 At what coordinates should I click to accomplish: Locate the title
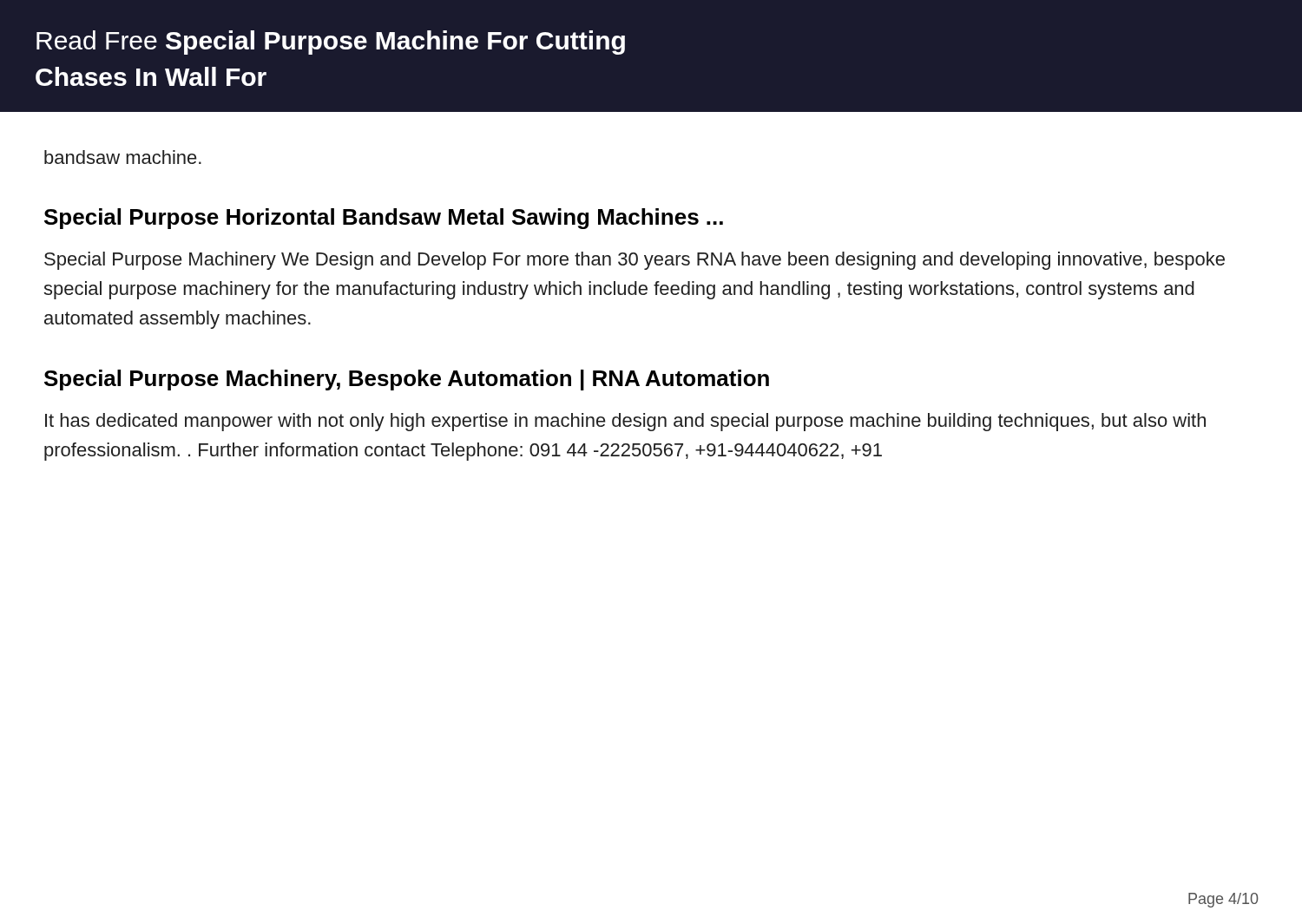coord(651,59)
